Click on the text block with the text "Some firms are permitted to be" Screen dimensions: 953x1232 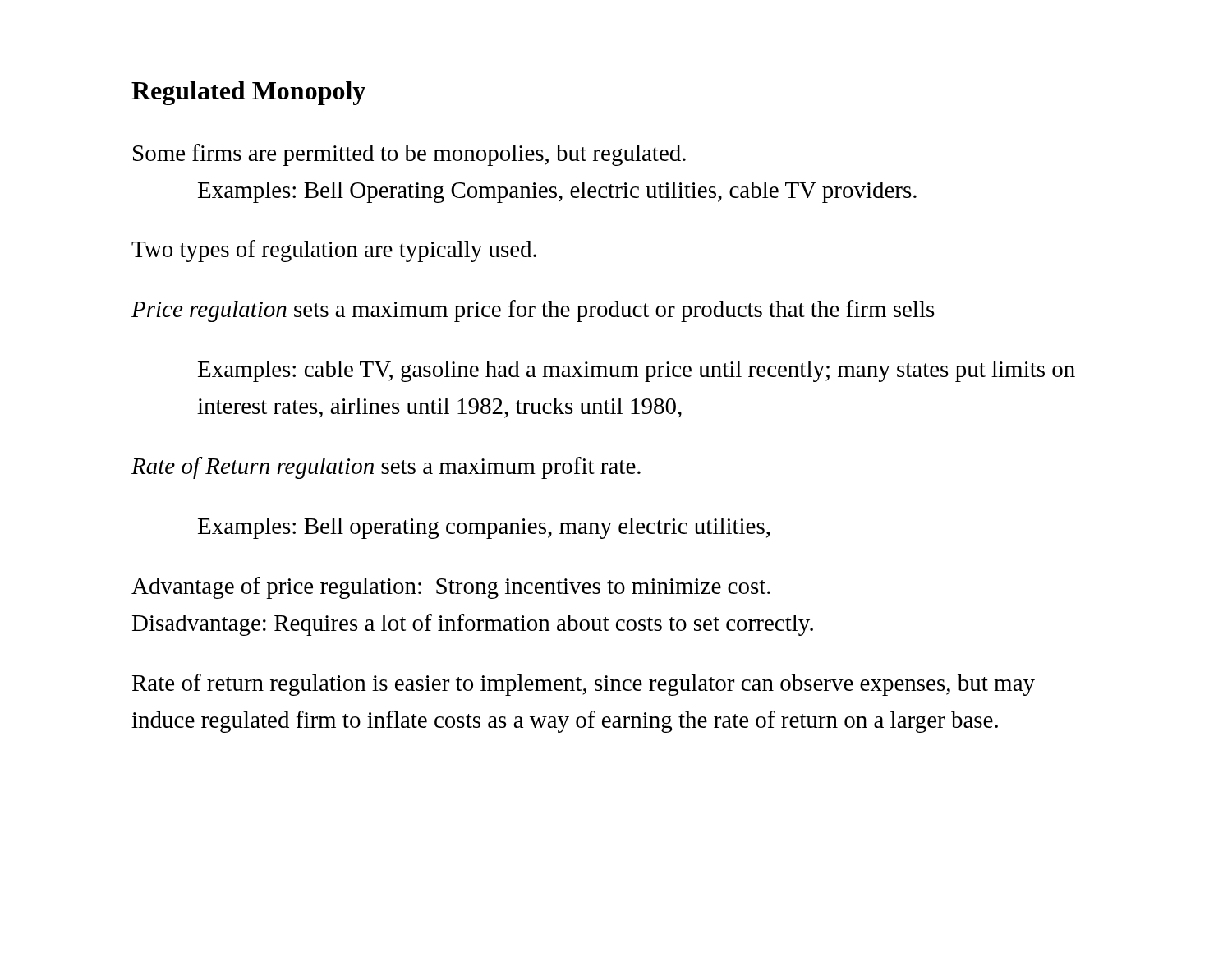pyautogui.click(x=525, y=174)
